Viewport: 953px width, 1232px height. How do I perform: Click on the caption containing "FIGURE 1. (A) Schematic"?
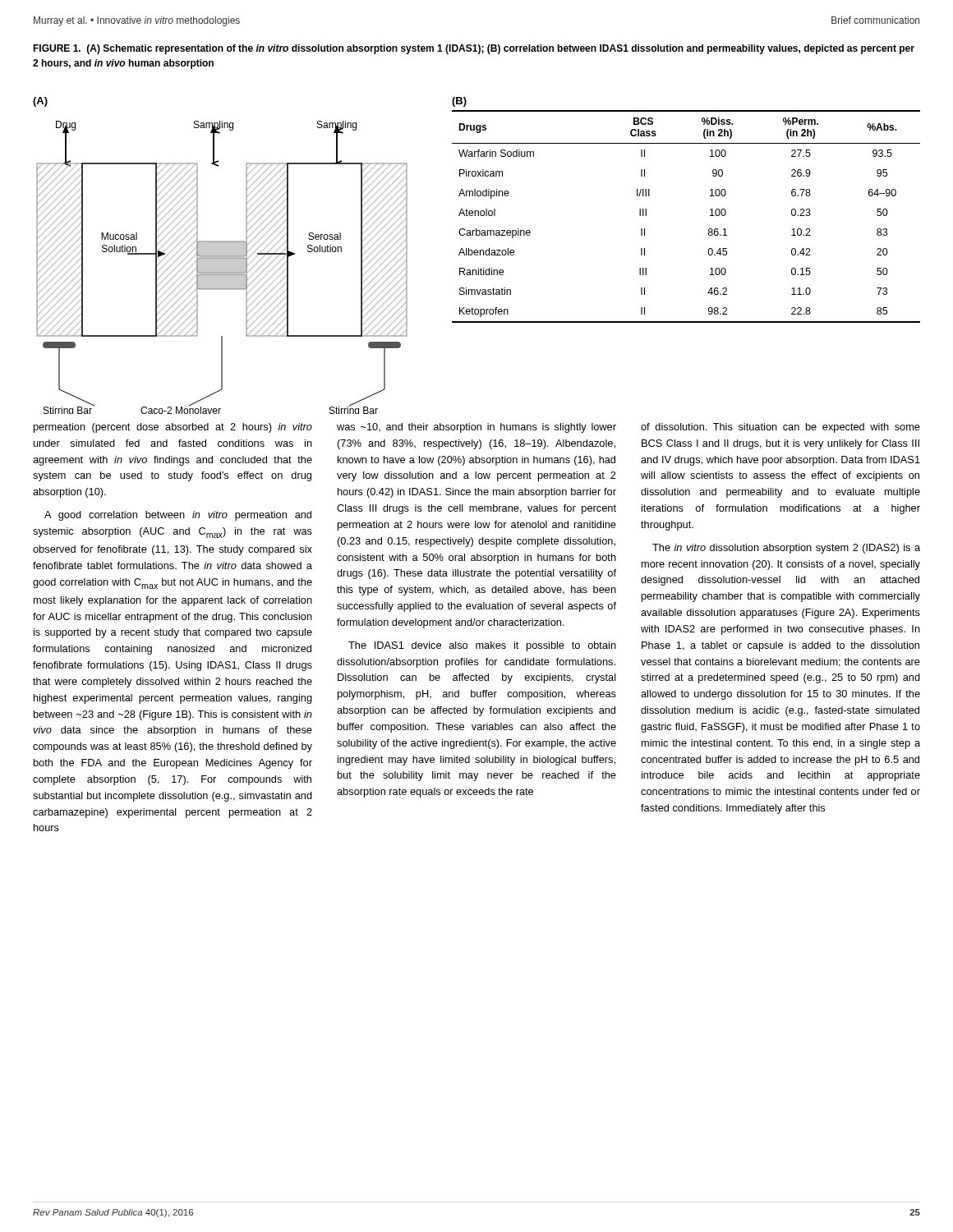474,56
